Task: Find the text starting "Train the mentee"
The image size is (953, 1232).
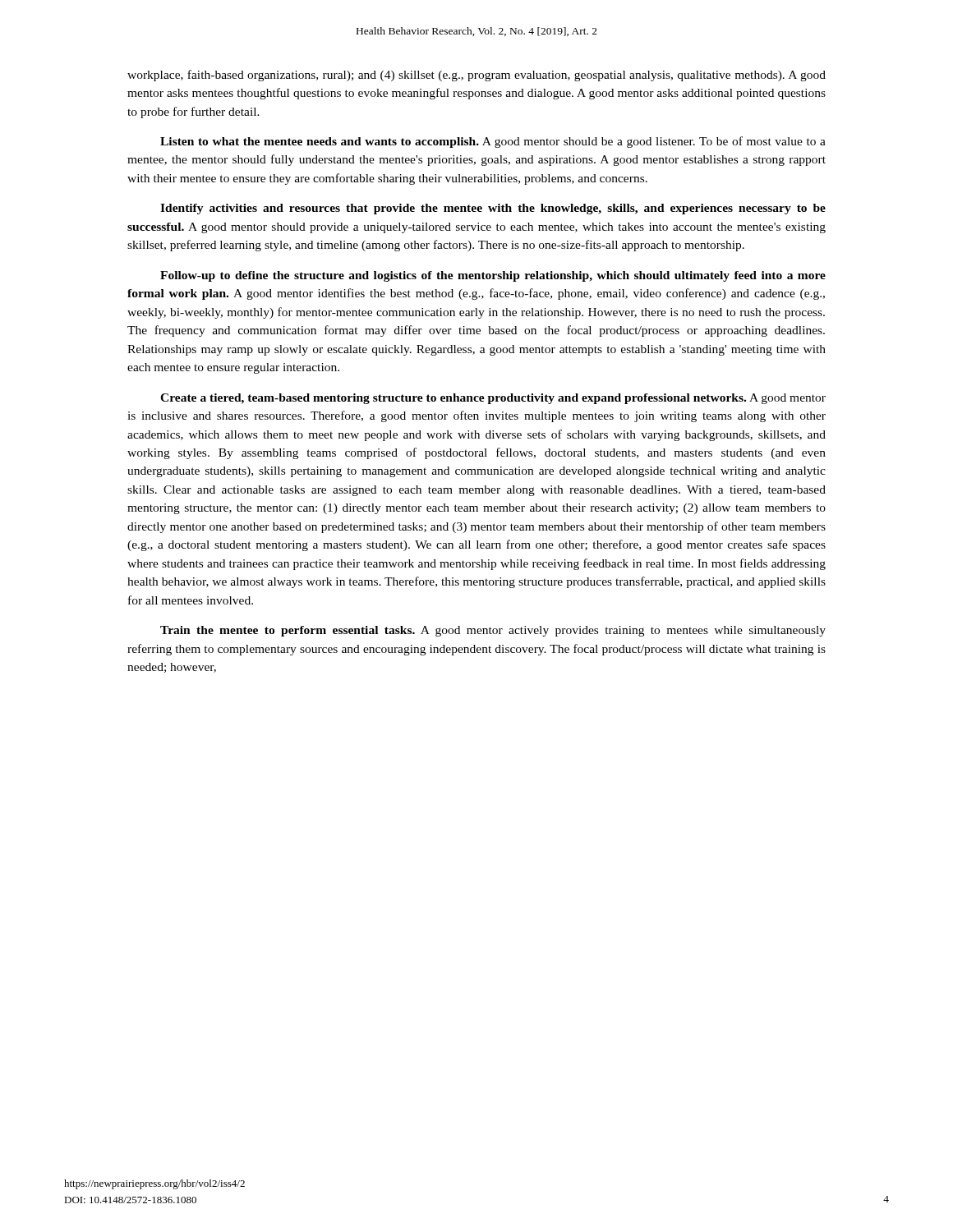Action: click(476, 648)
